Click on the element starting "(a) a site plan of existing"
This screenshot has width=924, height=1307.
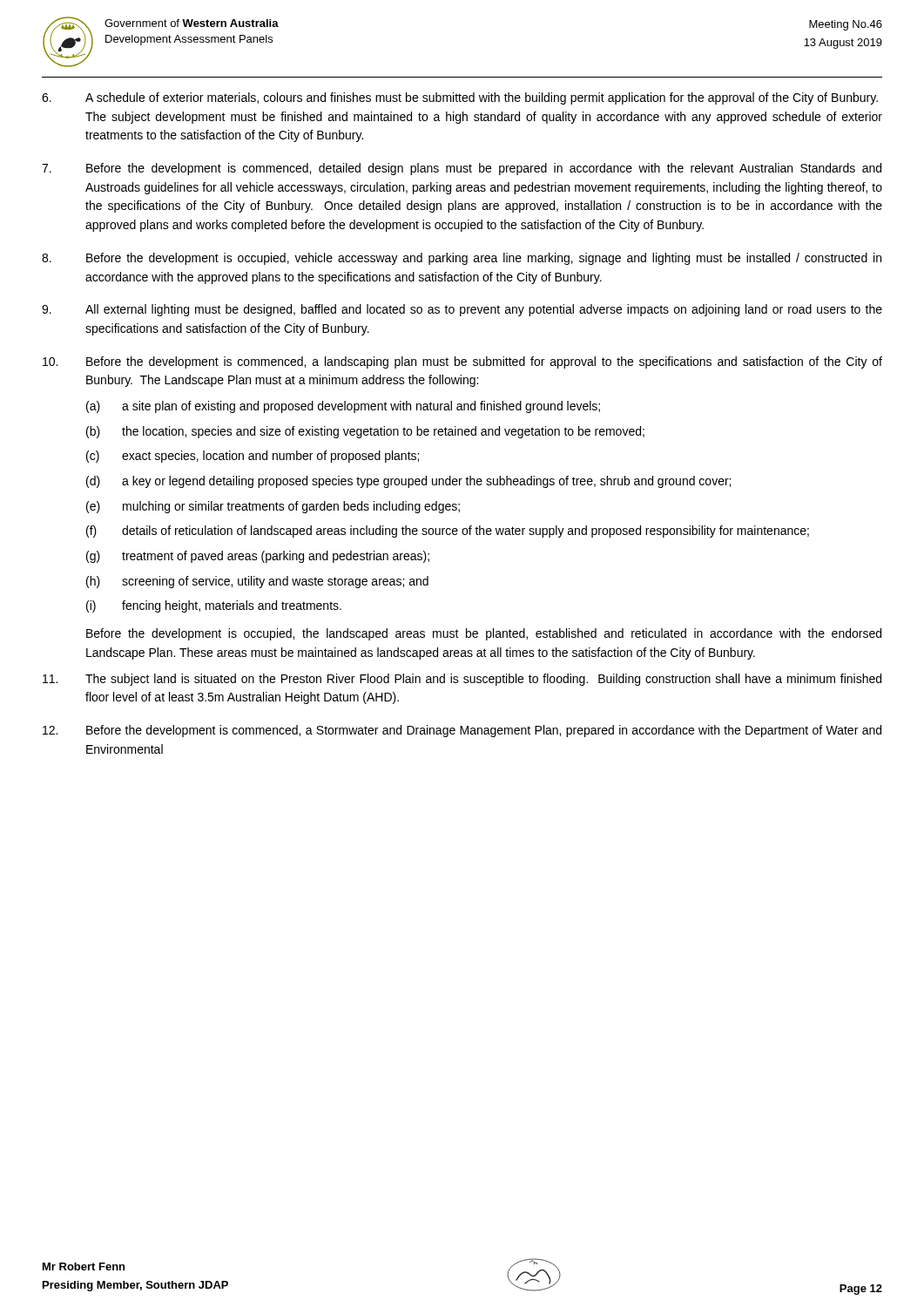coord(484,407)
